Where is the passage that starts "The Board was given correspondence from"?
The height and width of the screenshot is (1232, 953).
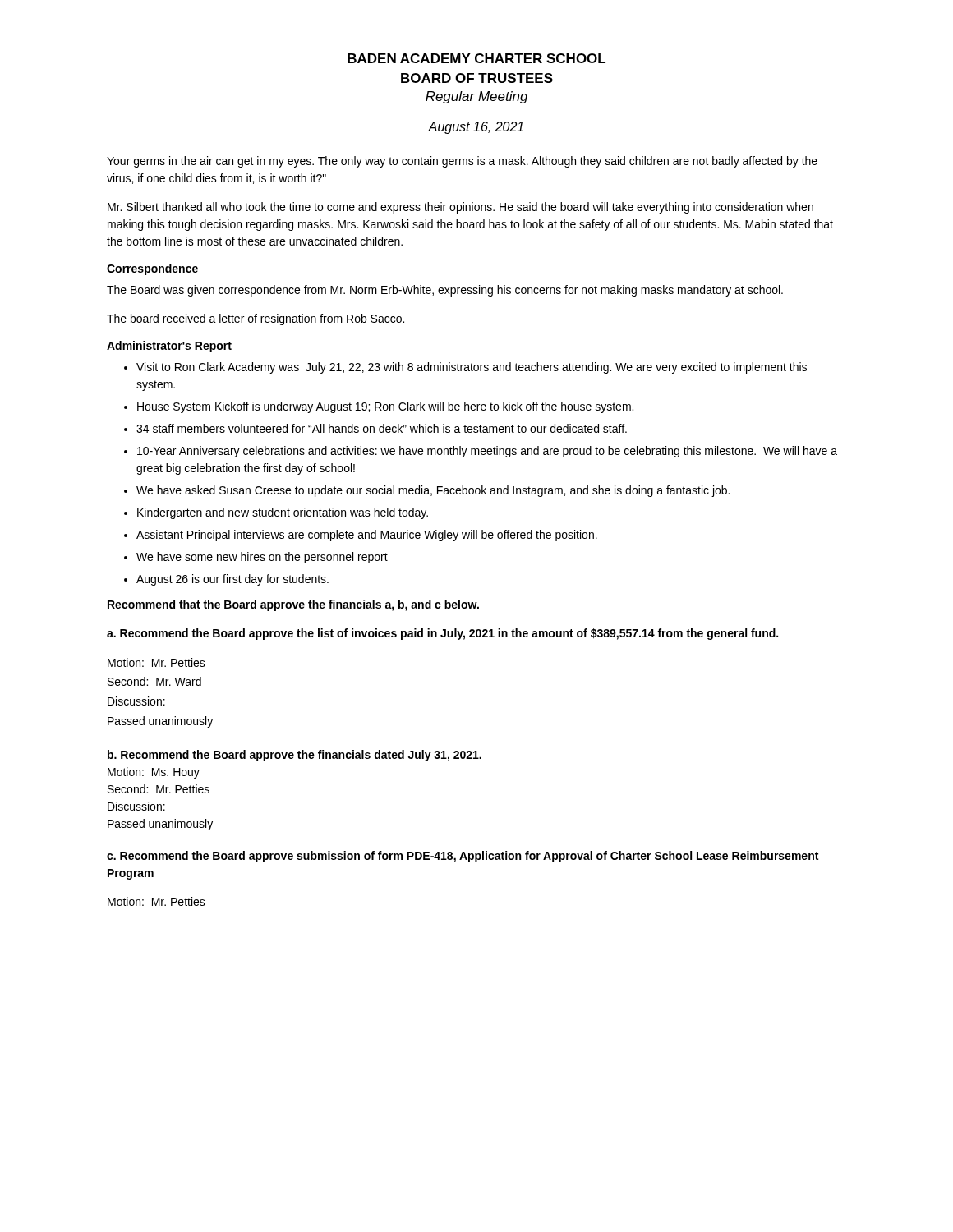(x=445, y=290)
